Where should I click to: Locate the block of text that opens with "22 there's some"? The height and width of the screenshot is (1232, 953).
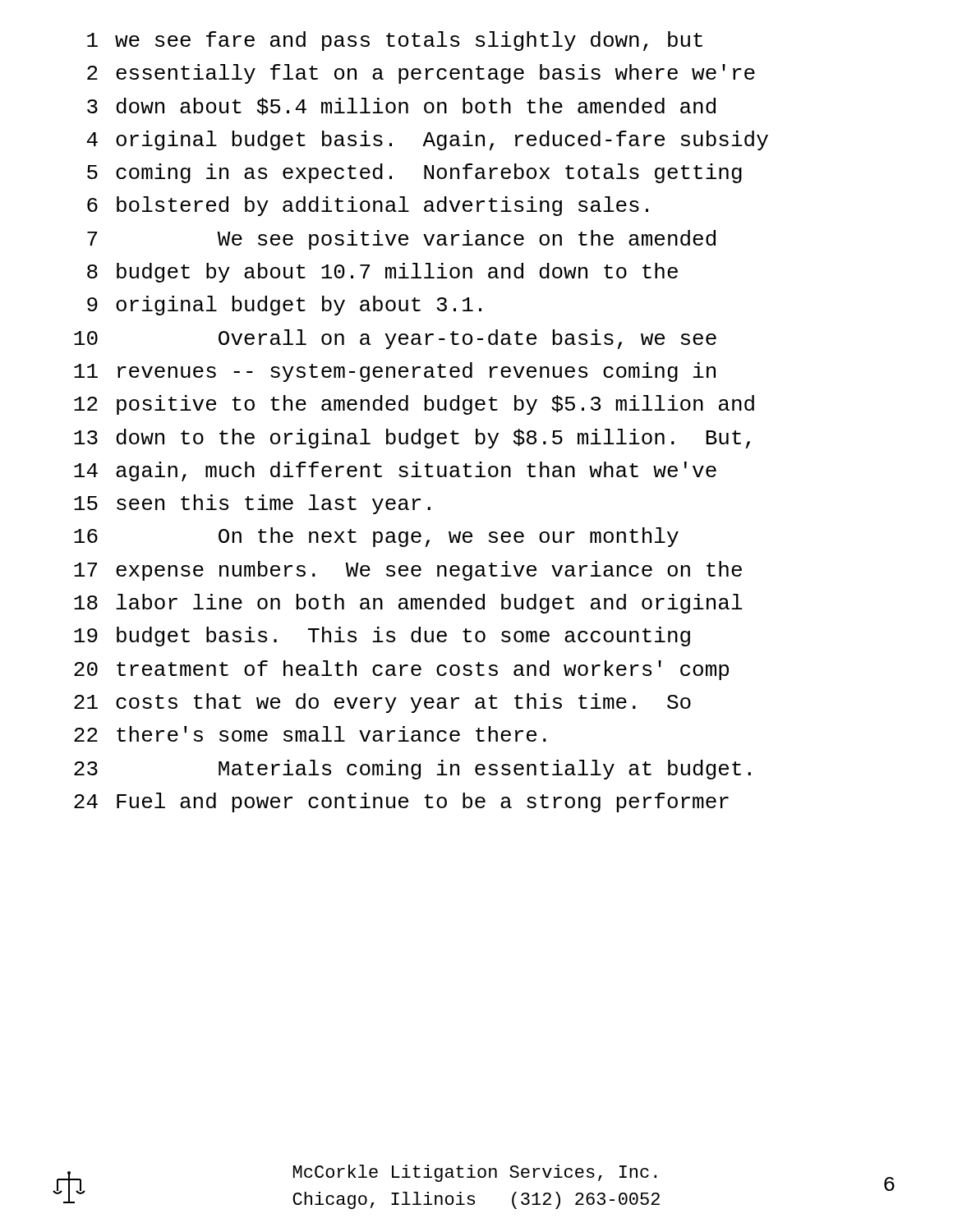[300, 736]
